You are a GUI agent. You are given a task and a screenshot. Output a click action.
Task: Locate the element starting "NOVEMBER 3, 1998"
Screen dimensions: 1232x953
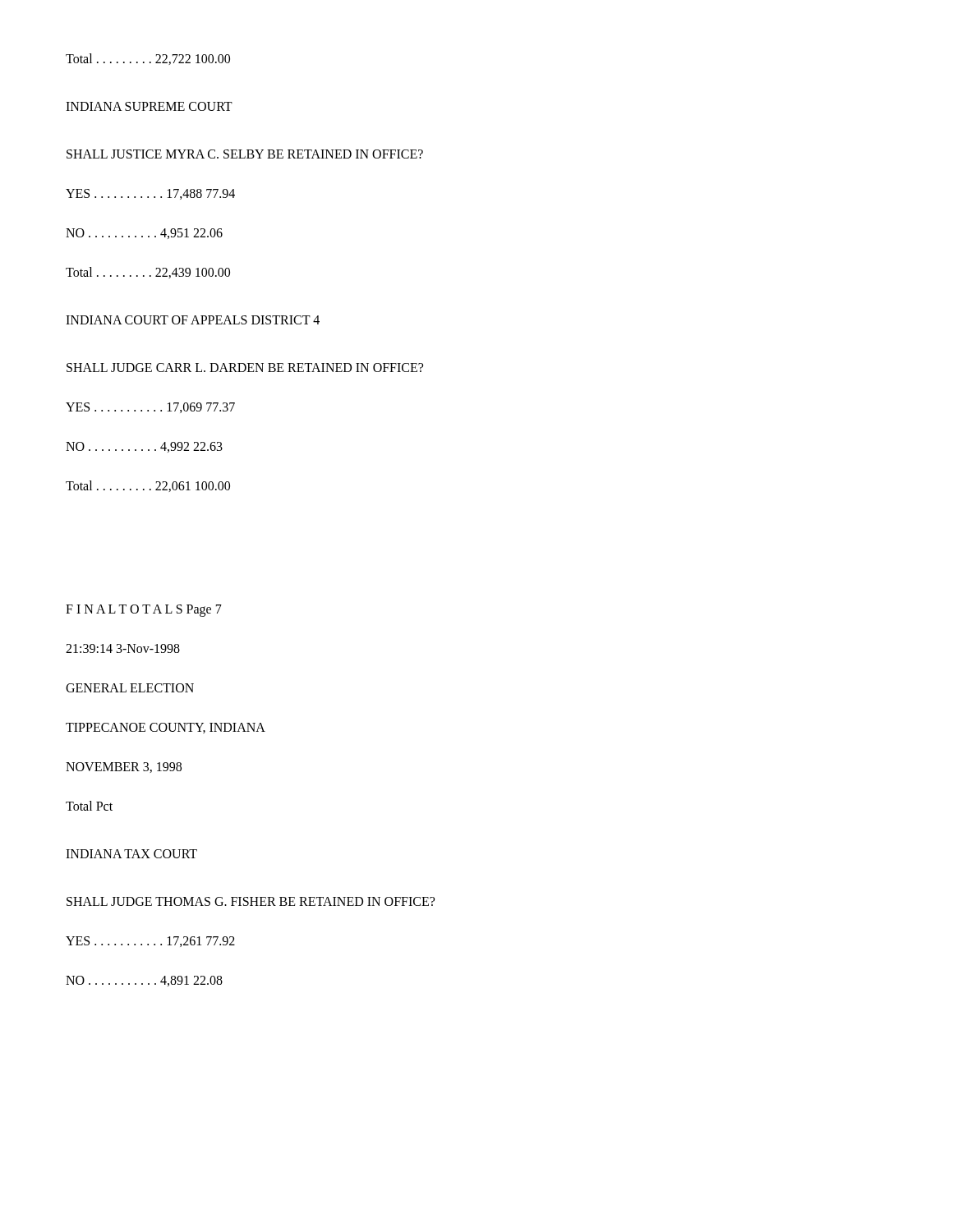tap(124, 767)
